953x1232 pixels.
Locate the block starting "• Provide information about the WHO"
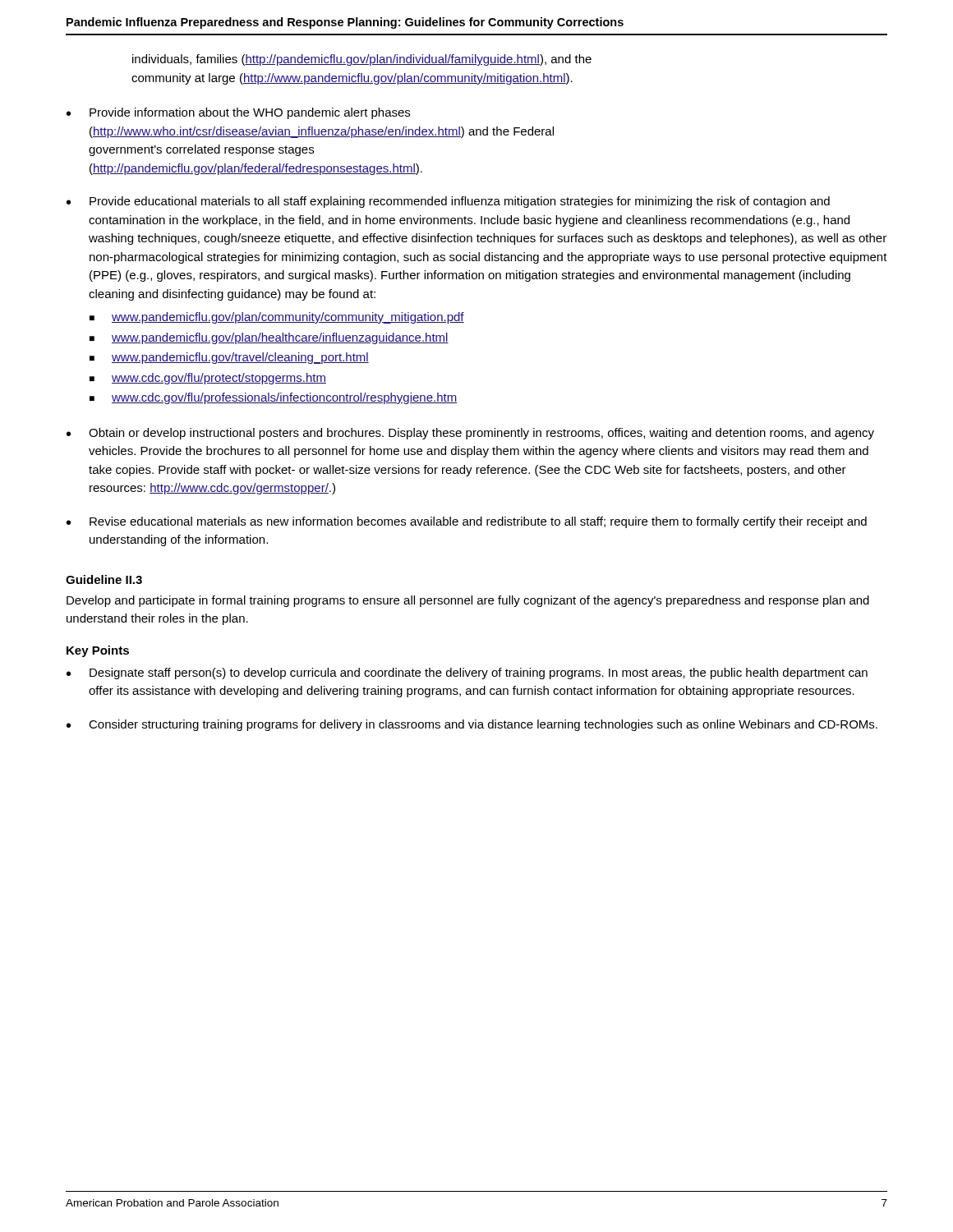point(476,140)
